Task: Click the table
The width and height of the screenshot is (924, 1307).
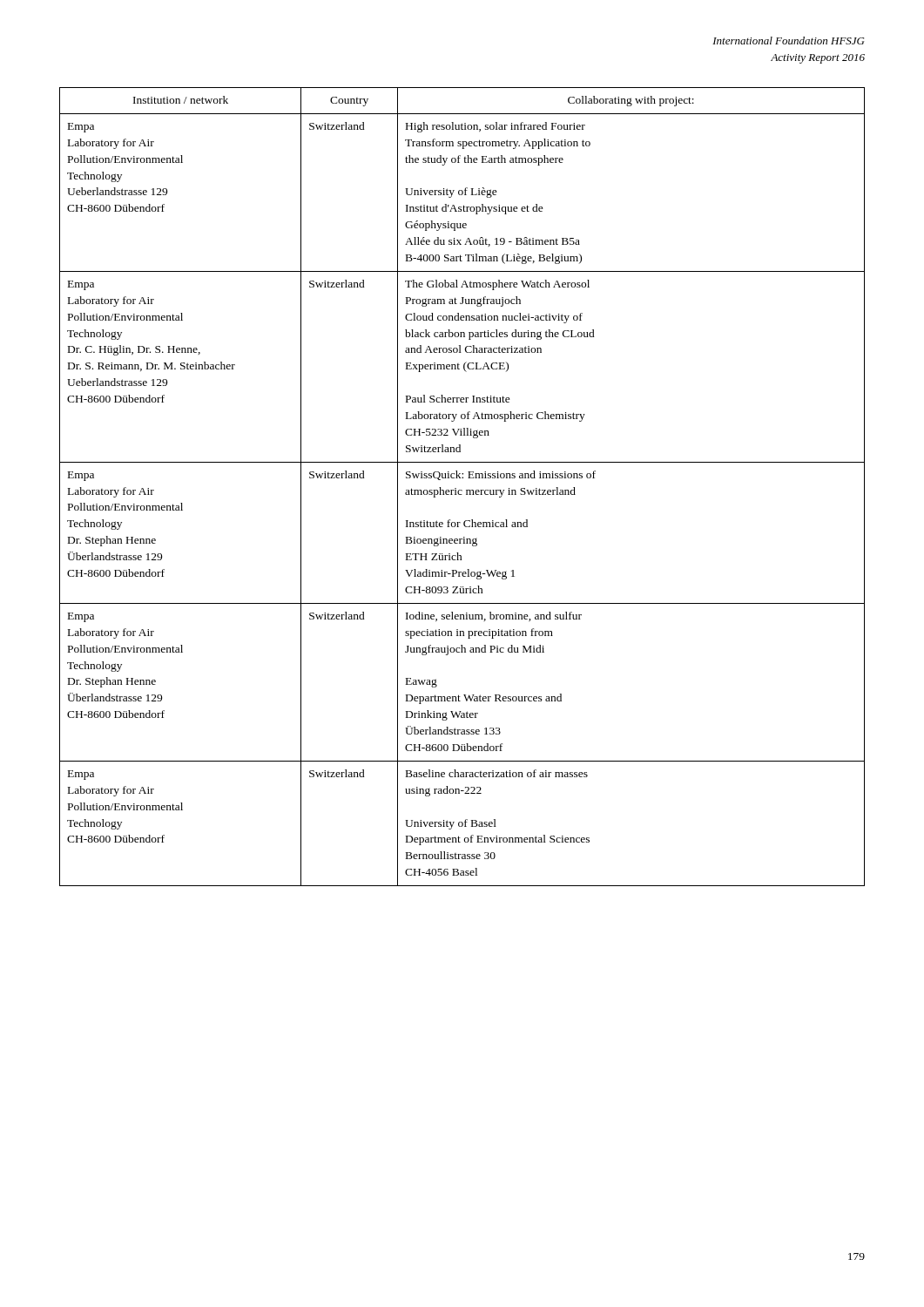Action: click(x=462, y=487)
